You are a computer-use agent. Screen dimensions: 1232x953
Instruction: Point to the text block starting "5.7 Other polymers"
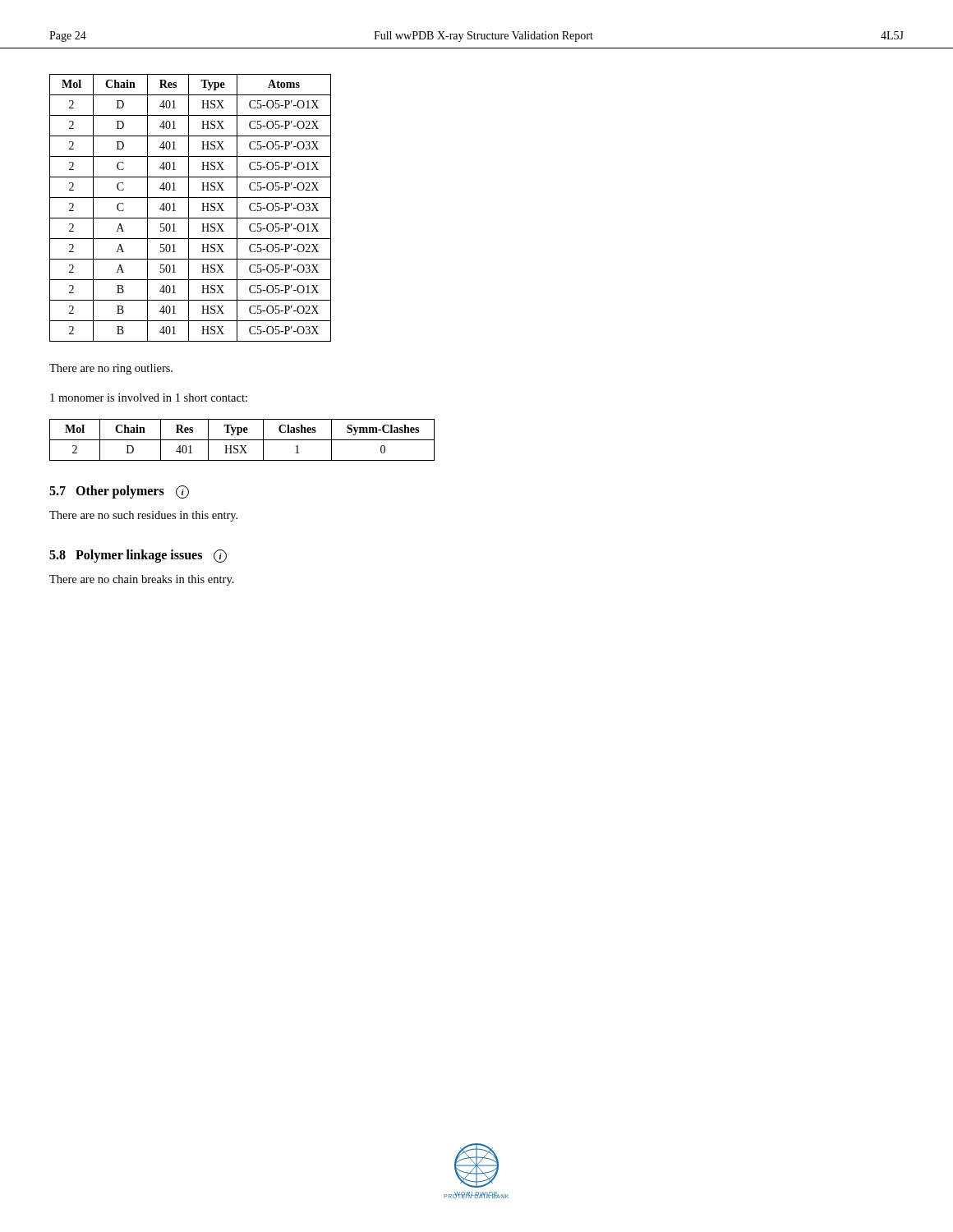tap(119, 491)
